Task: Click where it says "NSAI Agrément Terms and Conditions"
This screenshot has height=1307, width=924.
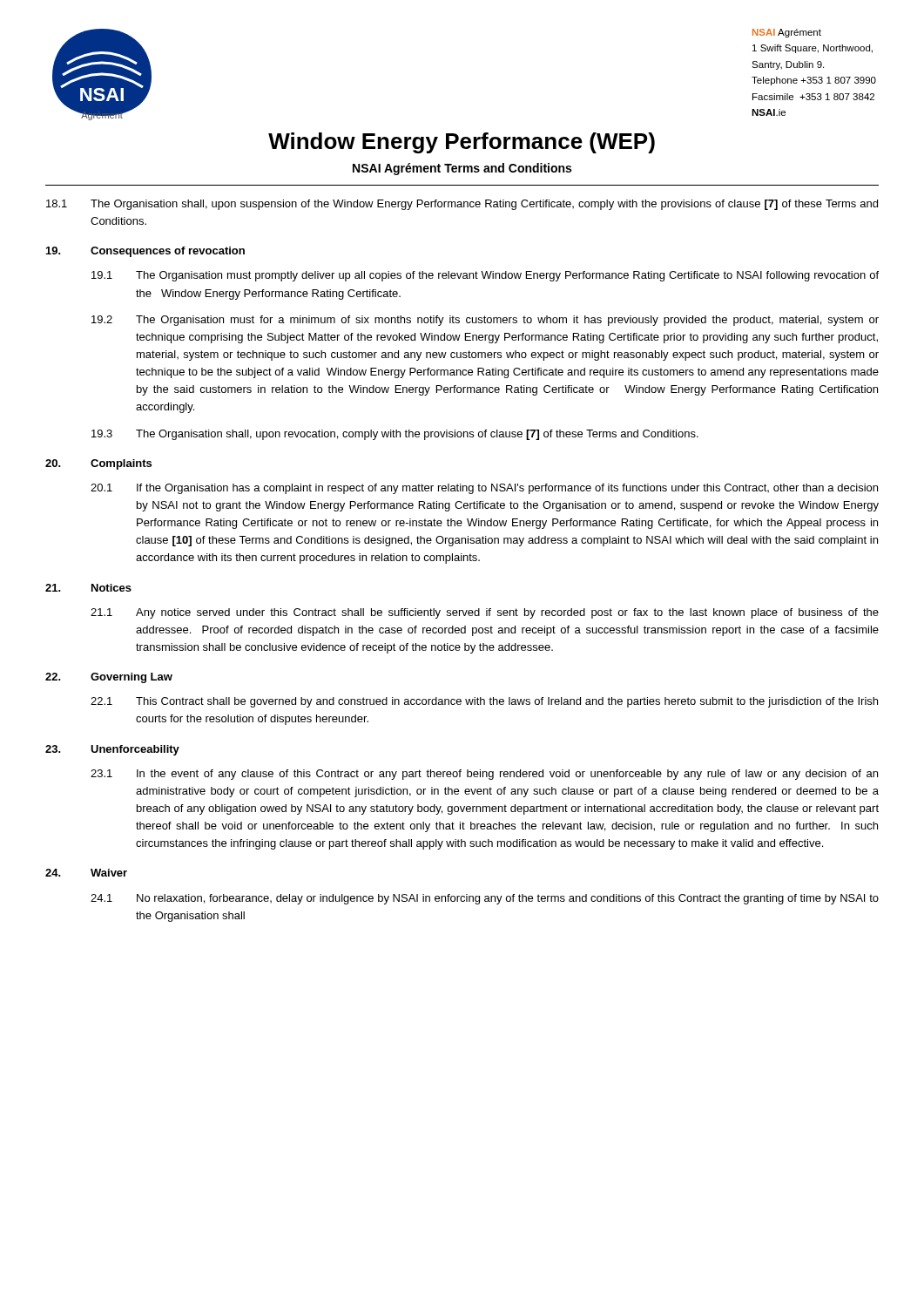Action: tap(462, 168)
